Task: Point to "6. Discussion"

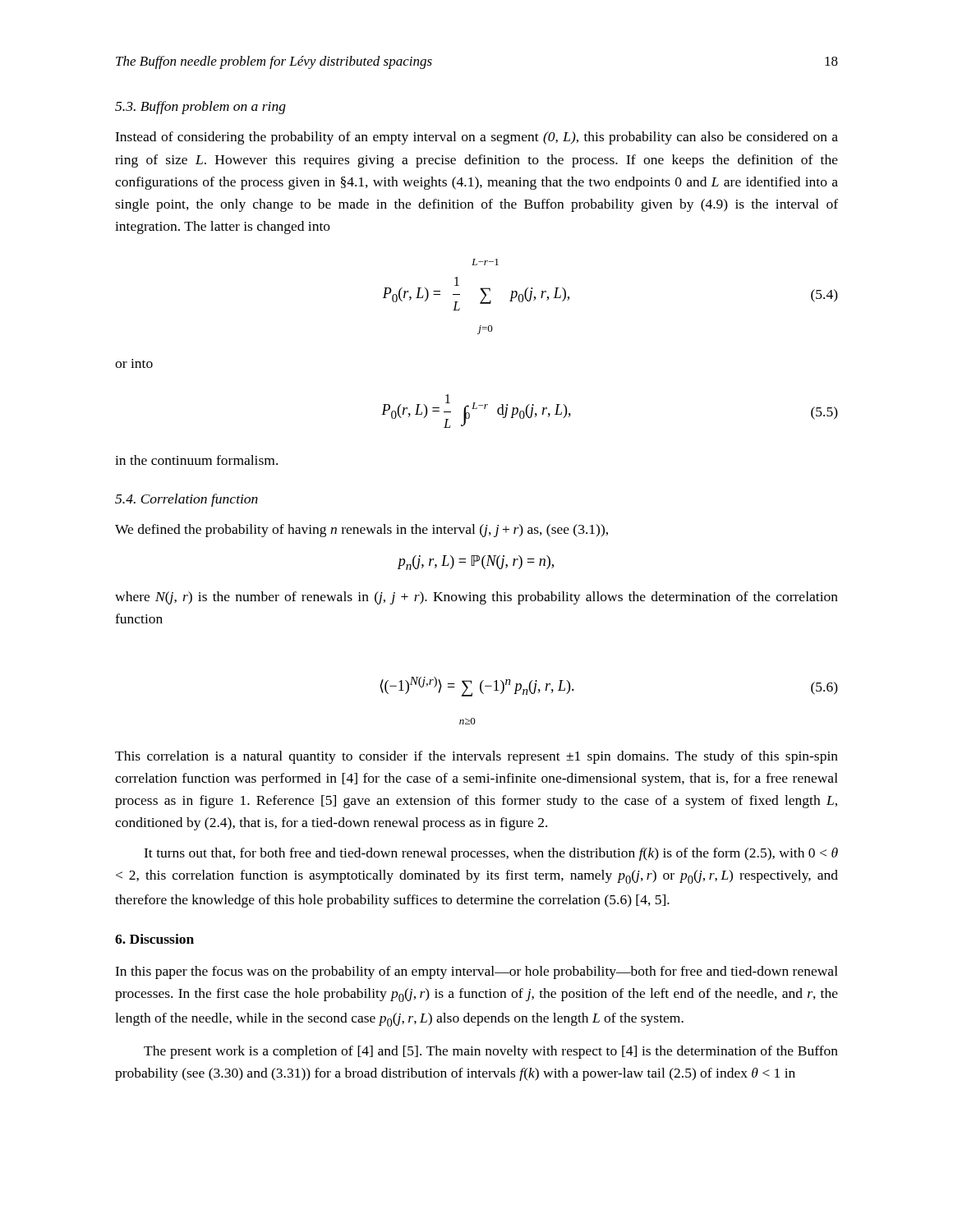Action: 155,938
